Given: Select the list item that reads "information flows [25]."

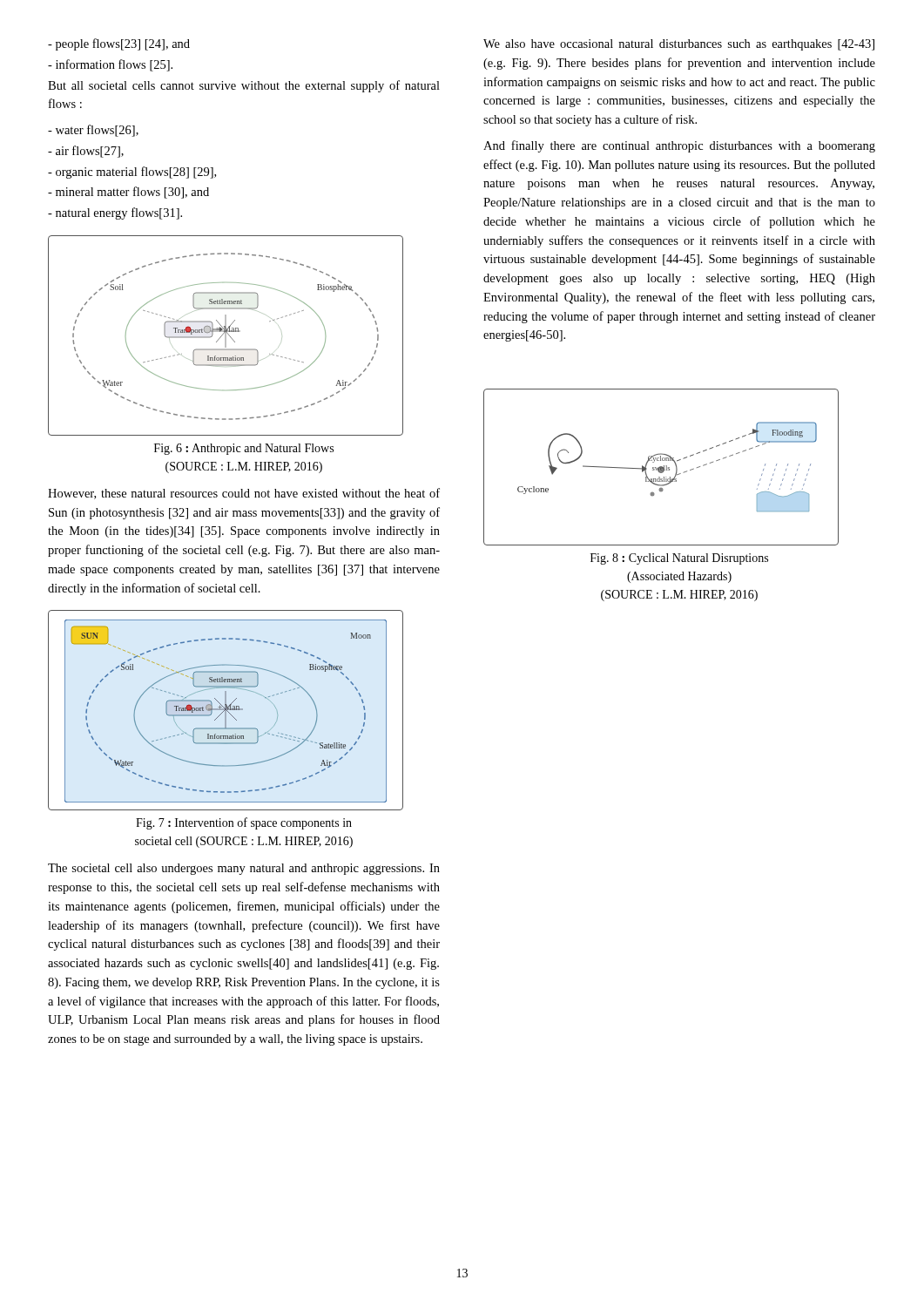Looking at the screenshot, I should tap(111, 64).
